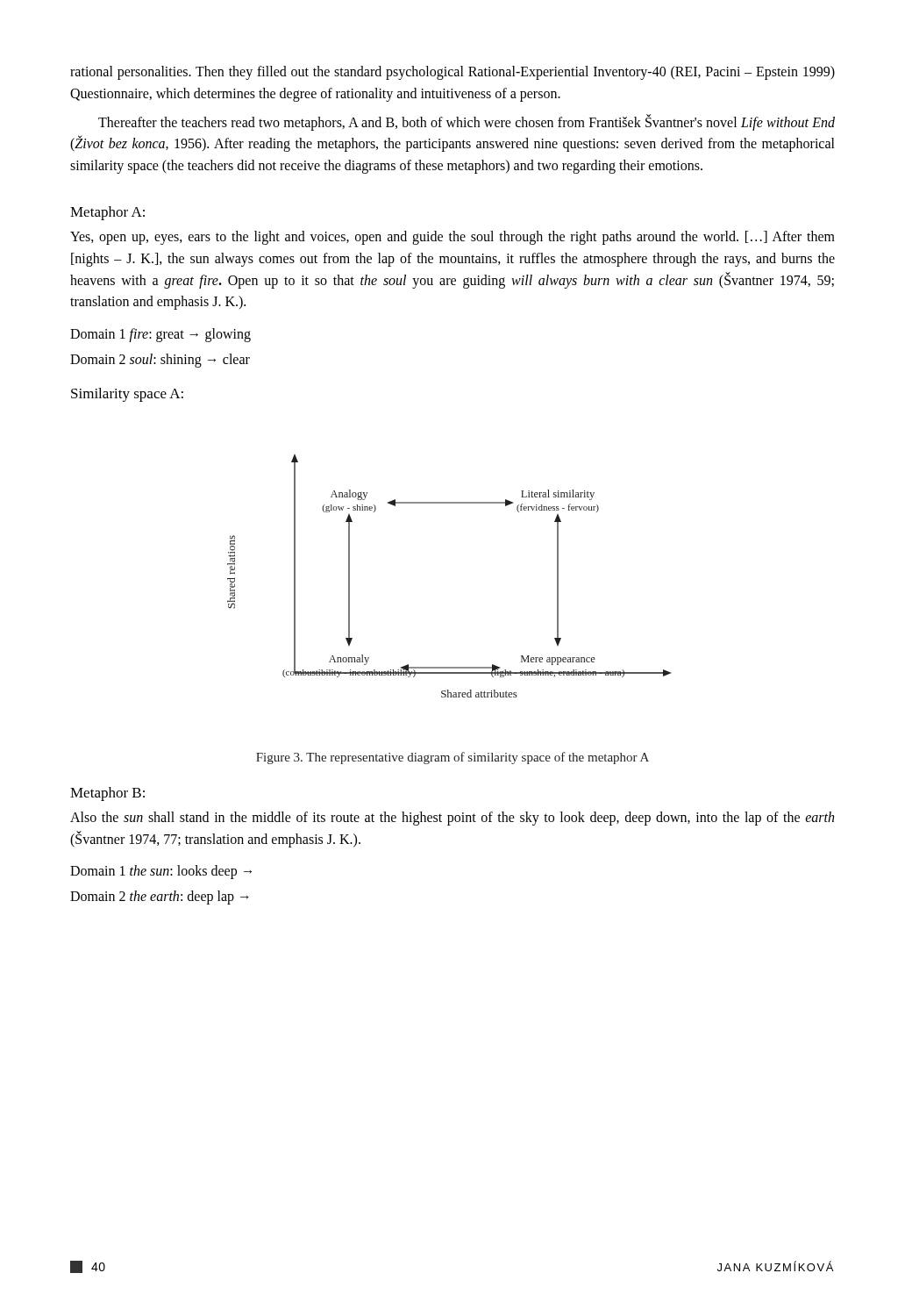Image resolution: width=905 pixels, height=1316 pixels.
Task: Find the block on this page that starts "Also the sun shall stand in the middle"
Action: 452,828
